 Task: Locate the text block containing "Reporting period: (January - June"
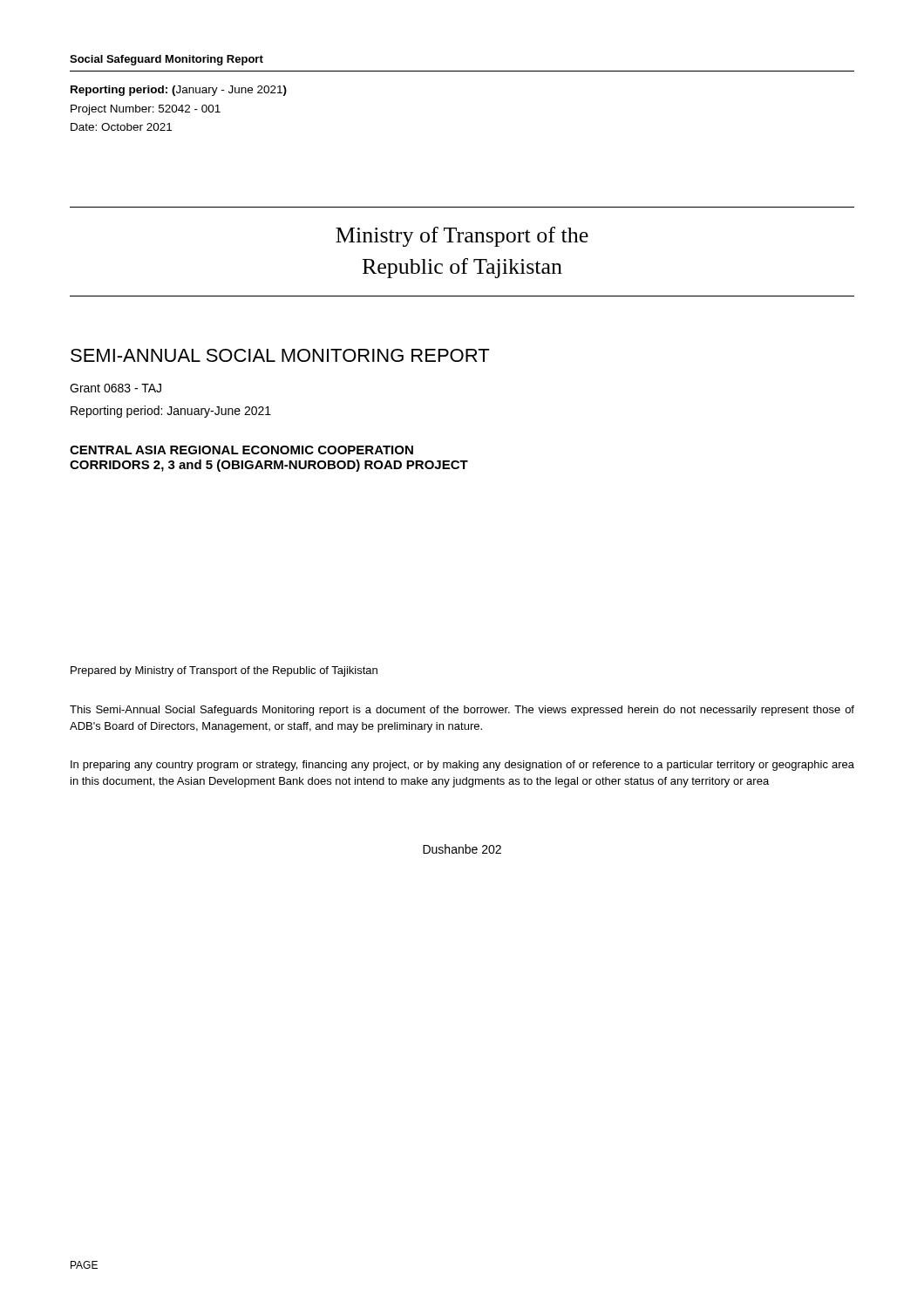(x=178, y=108)
